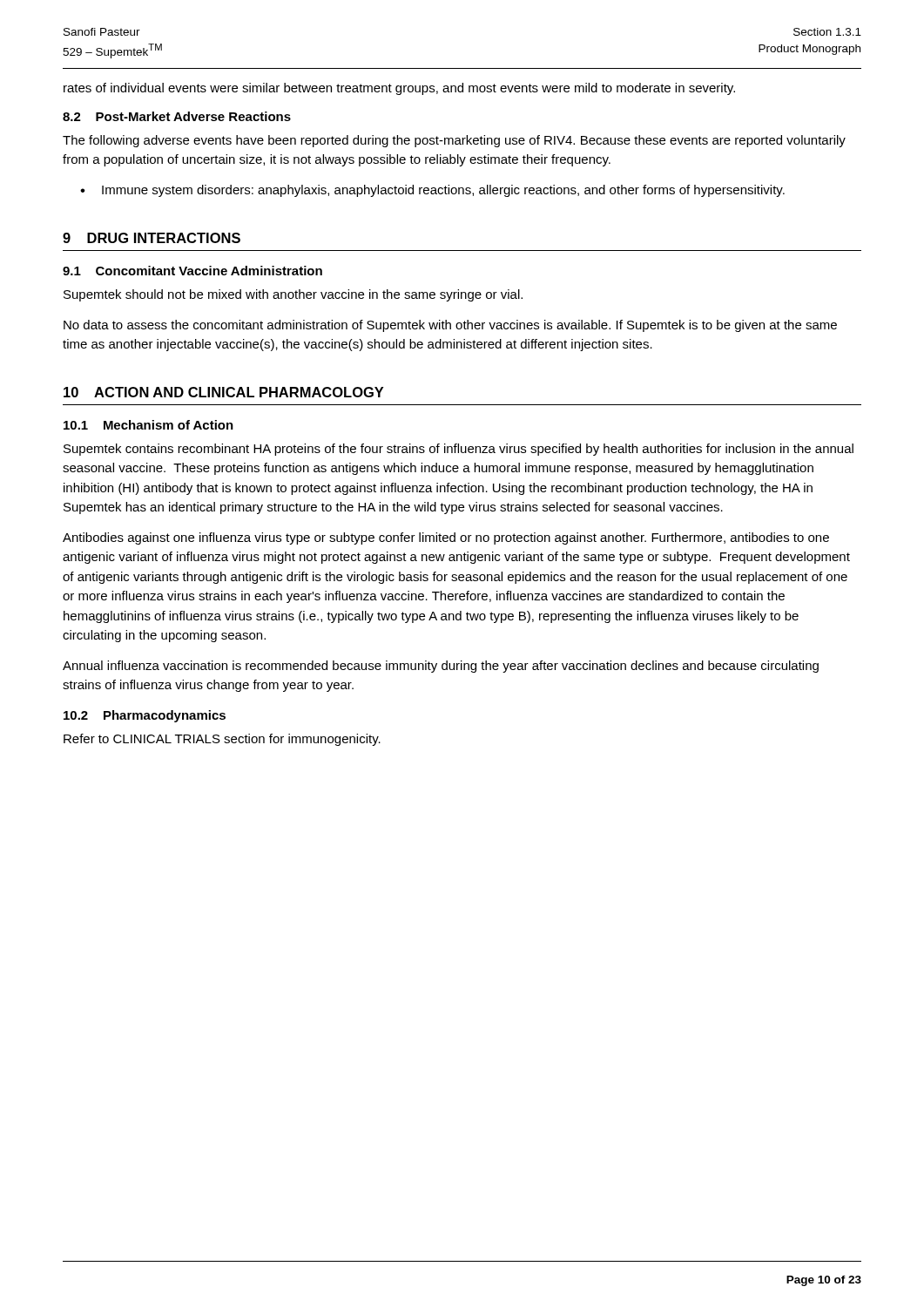Find the block on this page that starts "Annual influenza vaccination is recommended"
The width and height of the screenshot is (924, 1307).
[441, 675]
